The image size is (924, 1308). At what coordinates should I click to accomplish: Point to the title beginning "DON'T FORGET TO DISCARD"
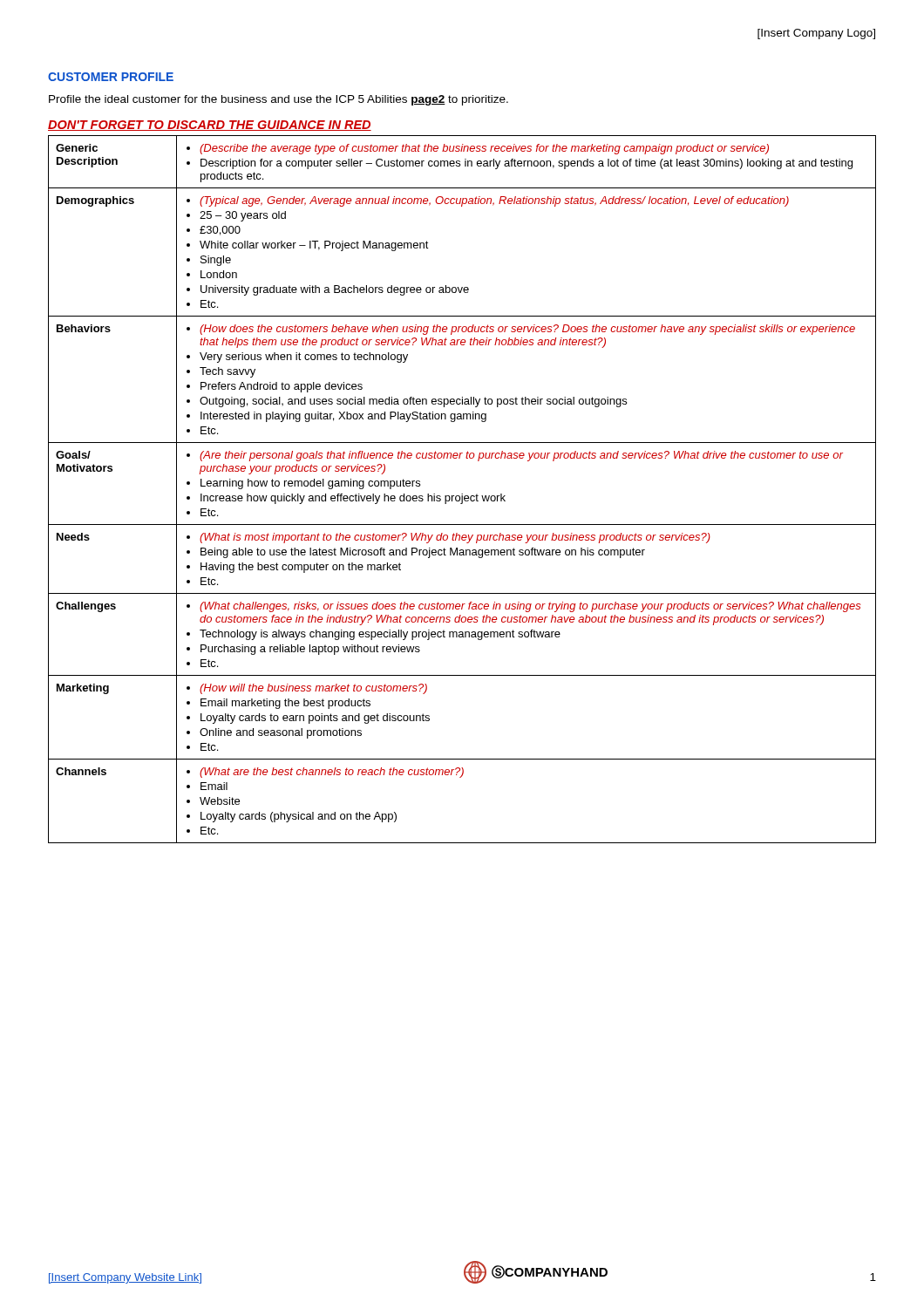pyautogui.click(x=209, y=125)
